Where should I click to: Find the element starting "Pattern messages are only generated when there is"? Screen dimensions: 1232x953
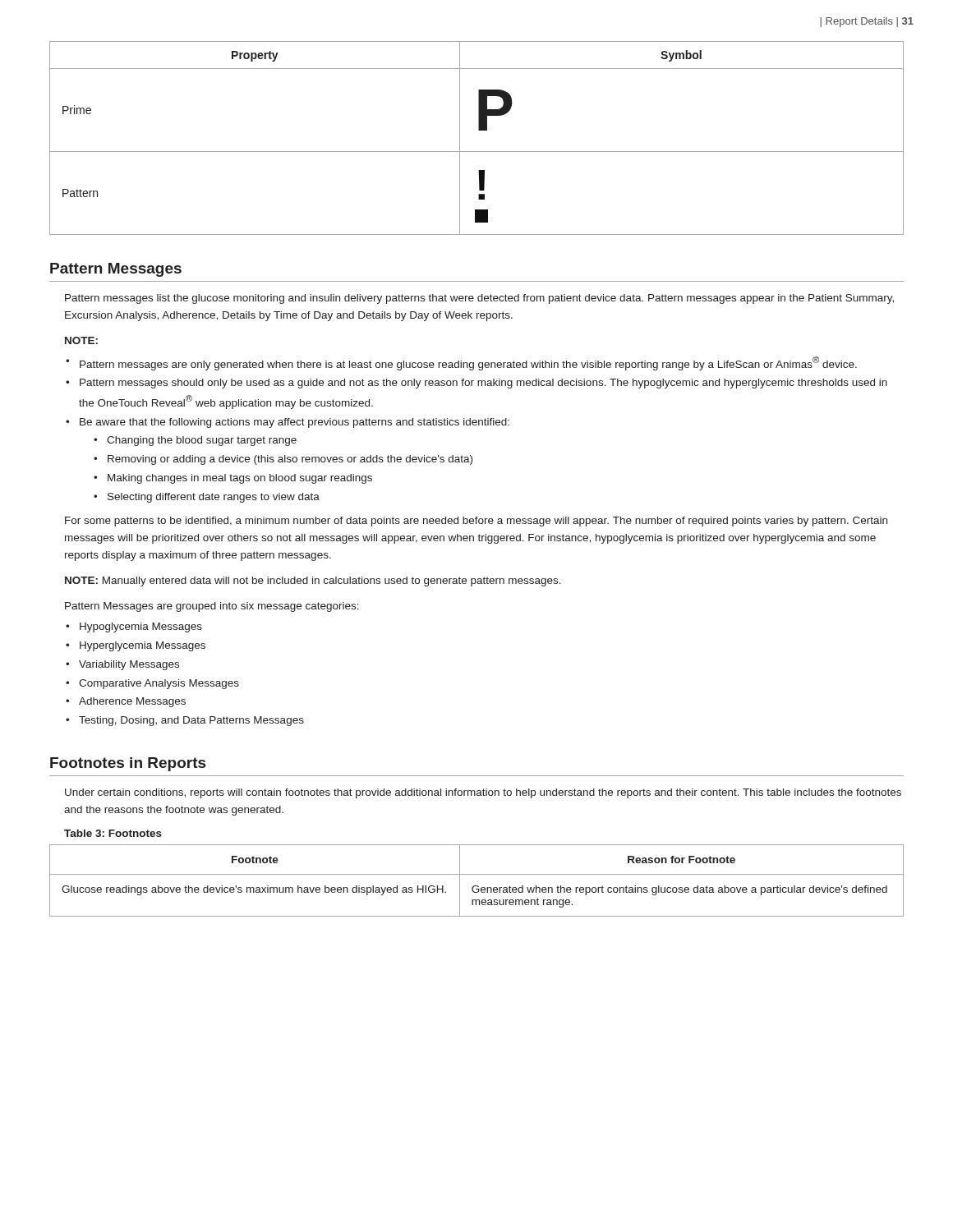coord(468,362)
